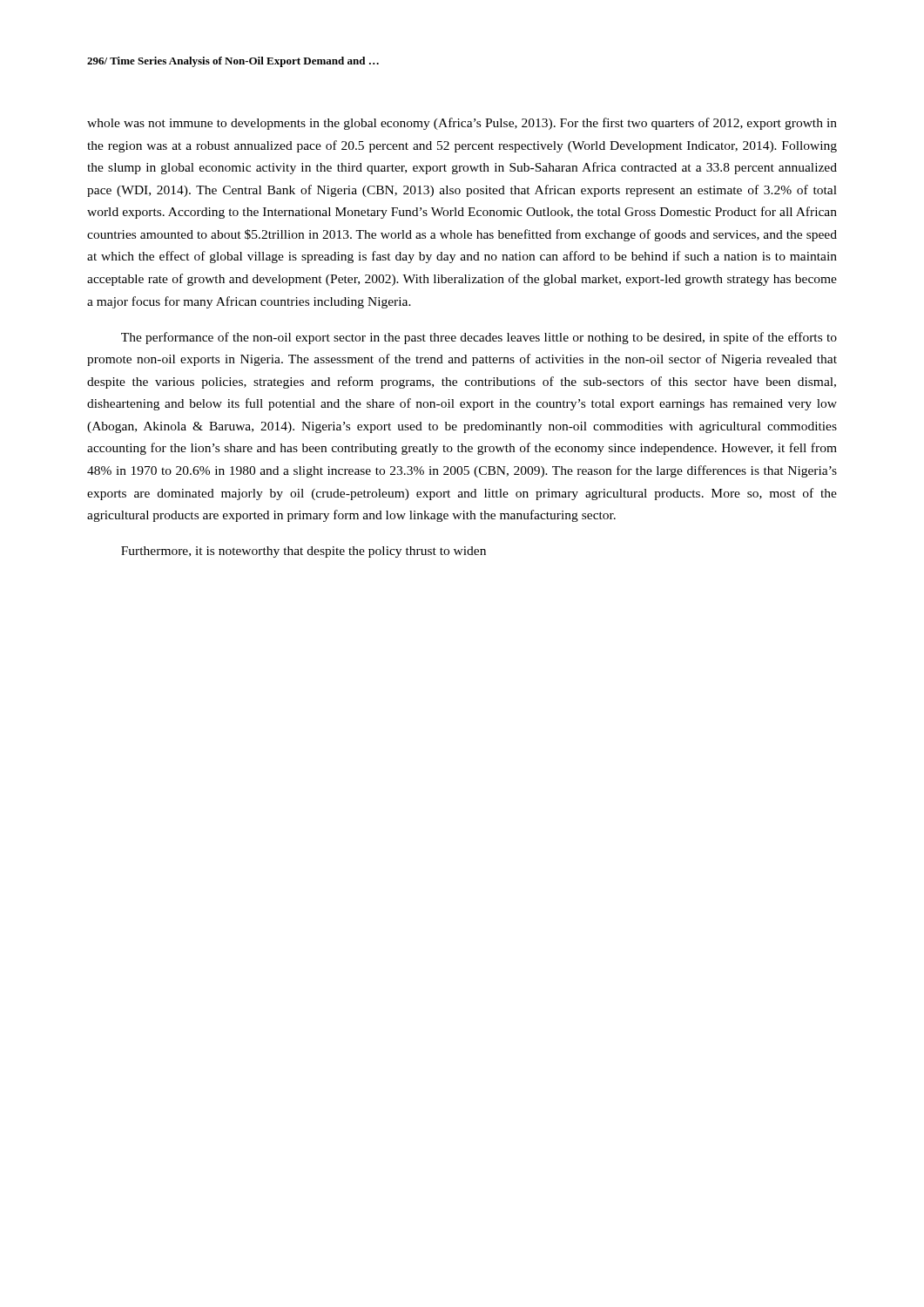
Task: Find the region starting "Furthermore, it is noteworthy that despite"
Action: click(x=462, y=551)
